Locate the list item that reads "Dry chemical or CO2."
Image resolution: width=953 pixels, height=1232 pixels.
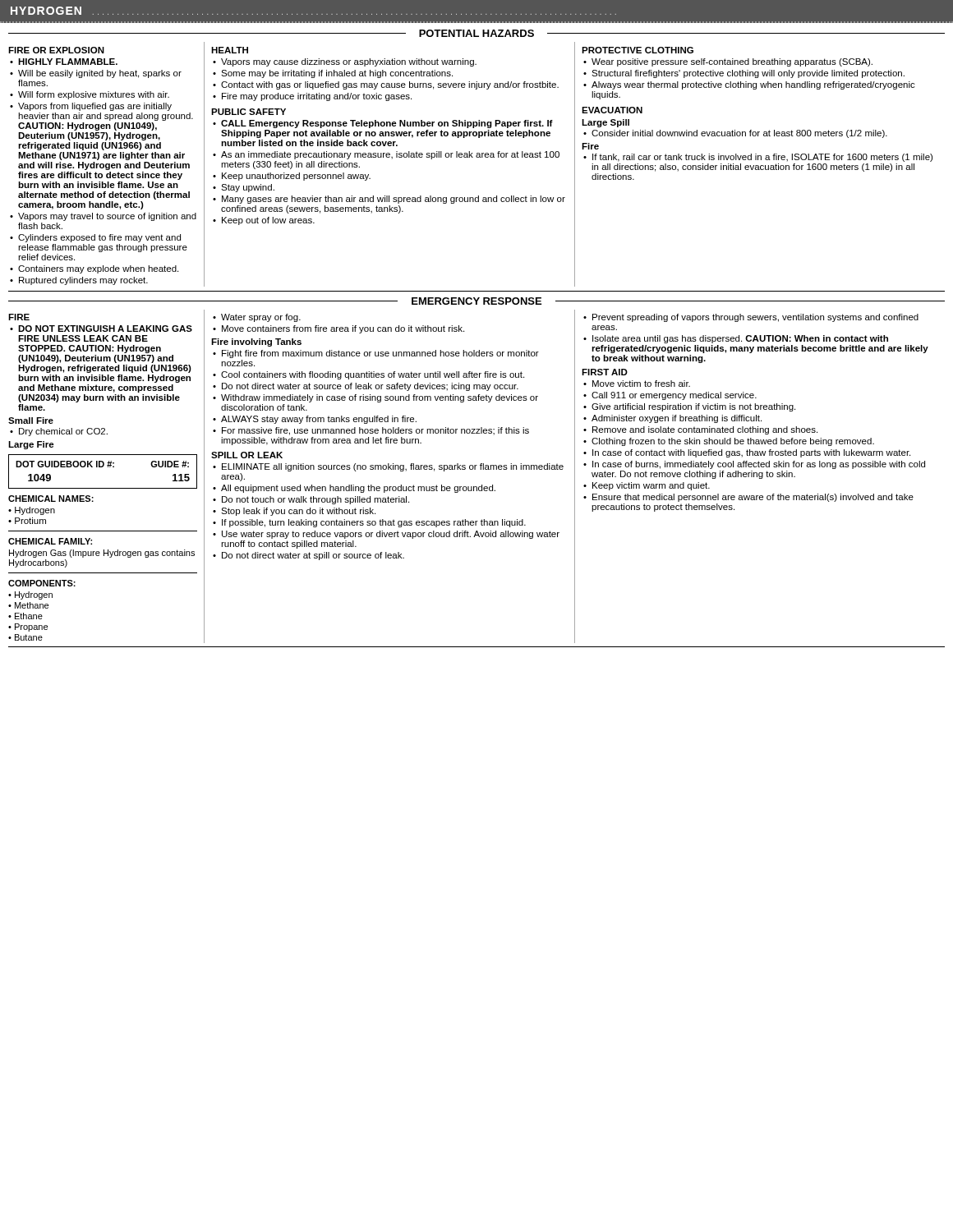(63, 431)
